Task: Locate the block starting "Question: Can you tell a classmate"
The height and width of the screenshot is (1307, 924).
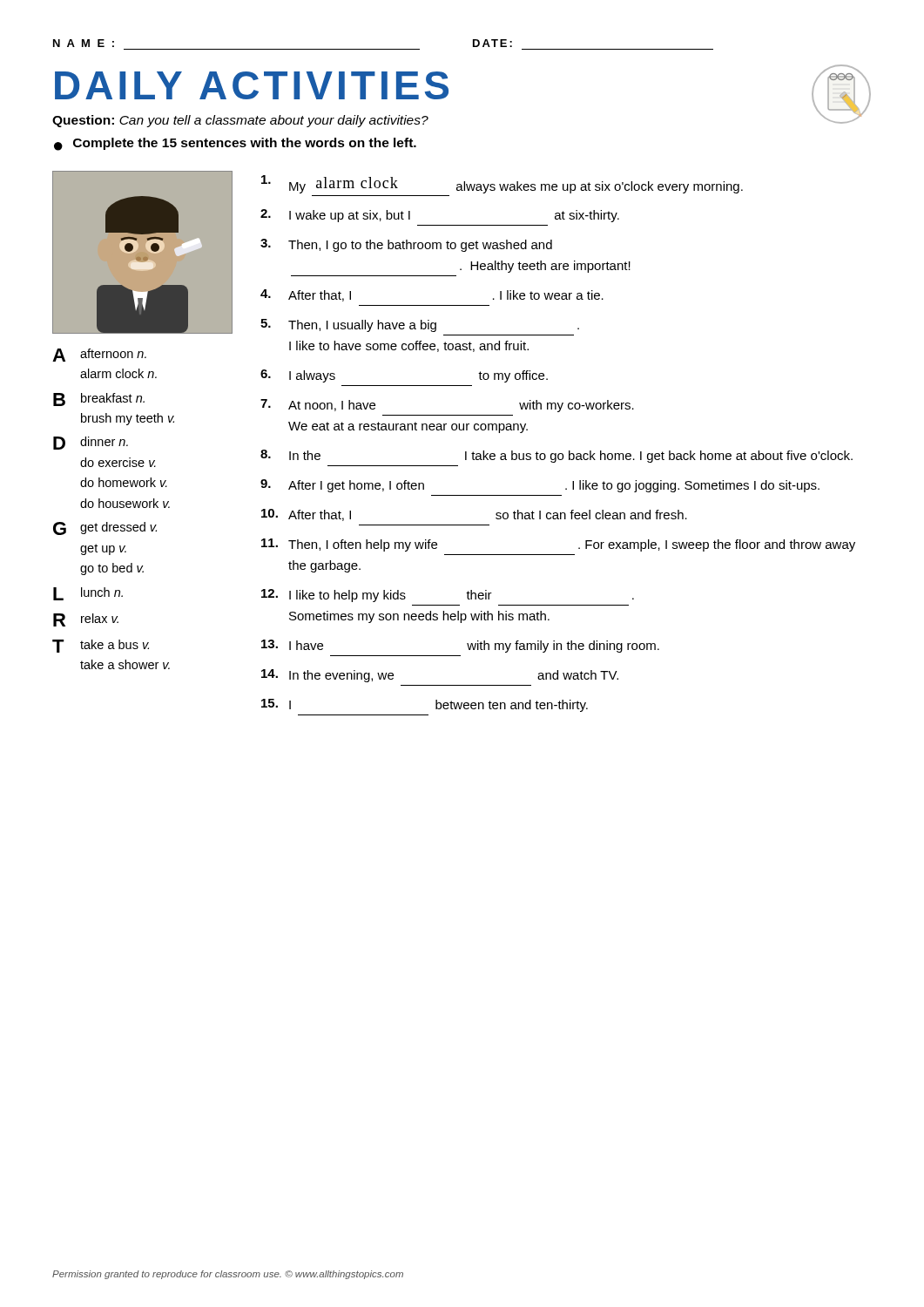Action: coord(240,120)
